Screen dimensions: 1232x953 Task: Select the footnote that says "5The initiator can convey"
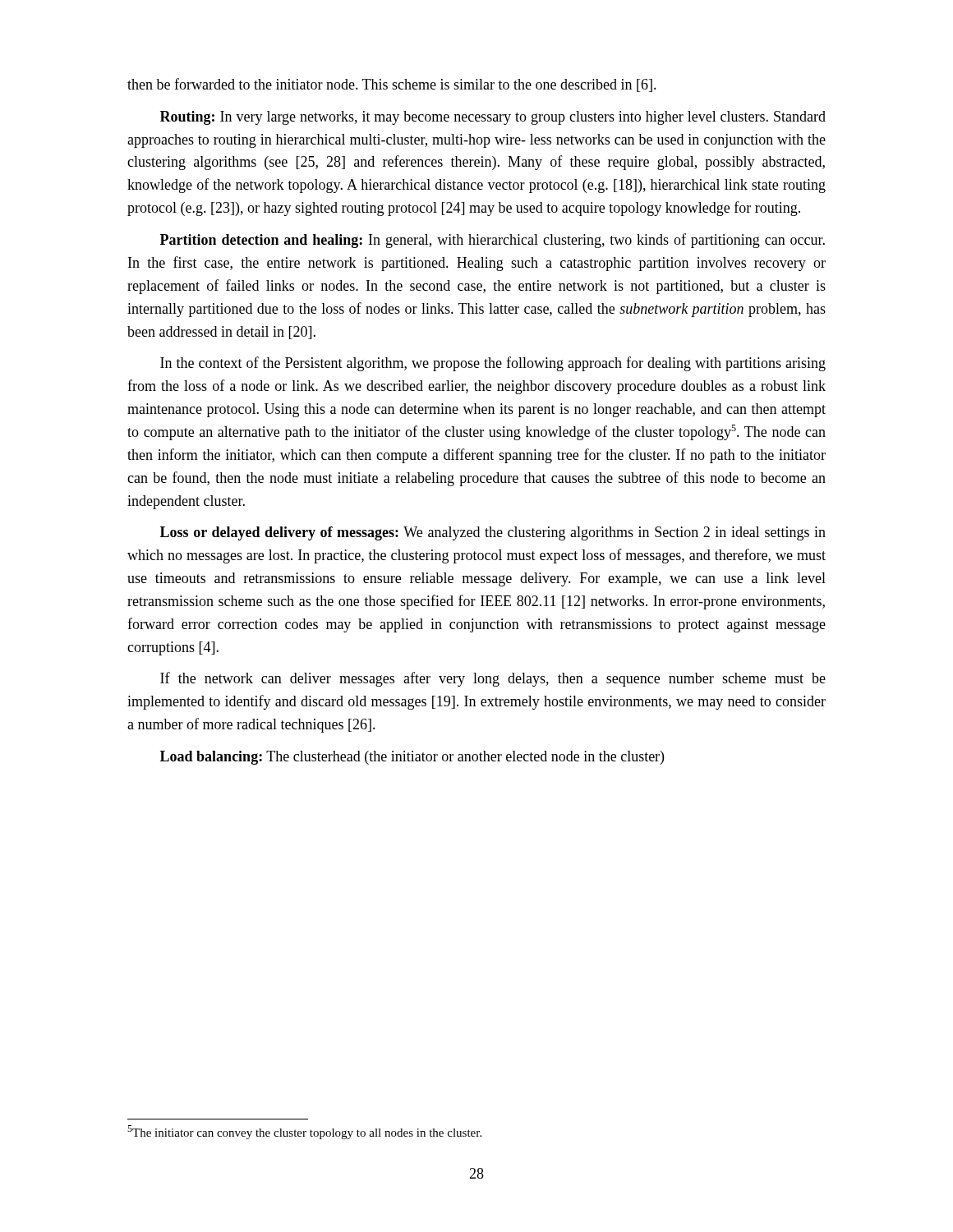pos(305,1132)
